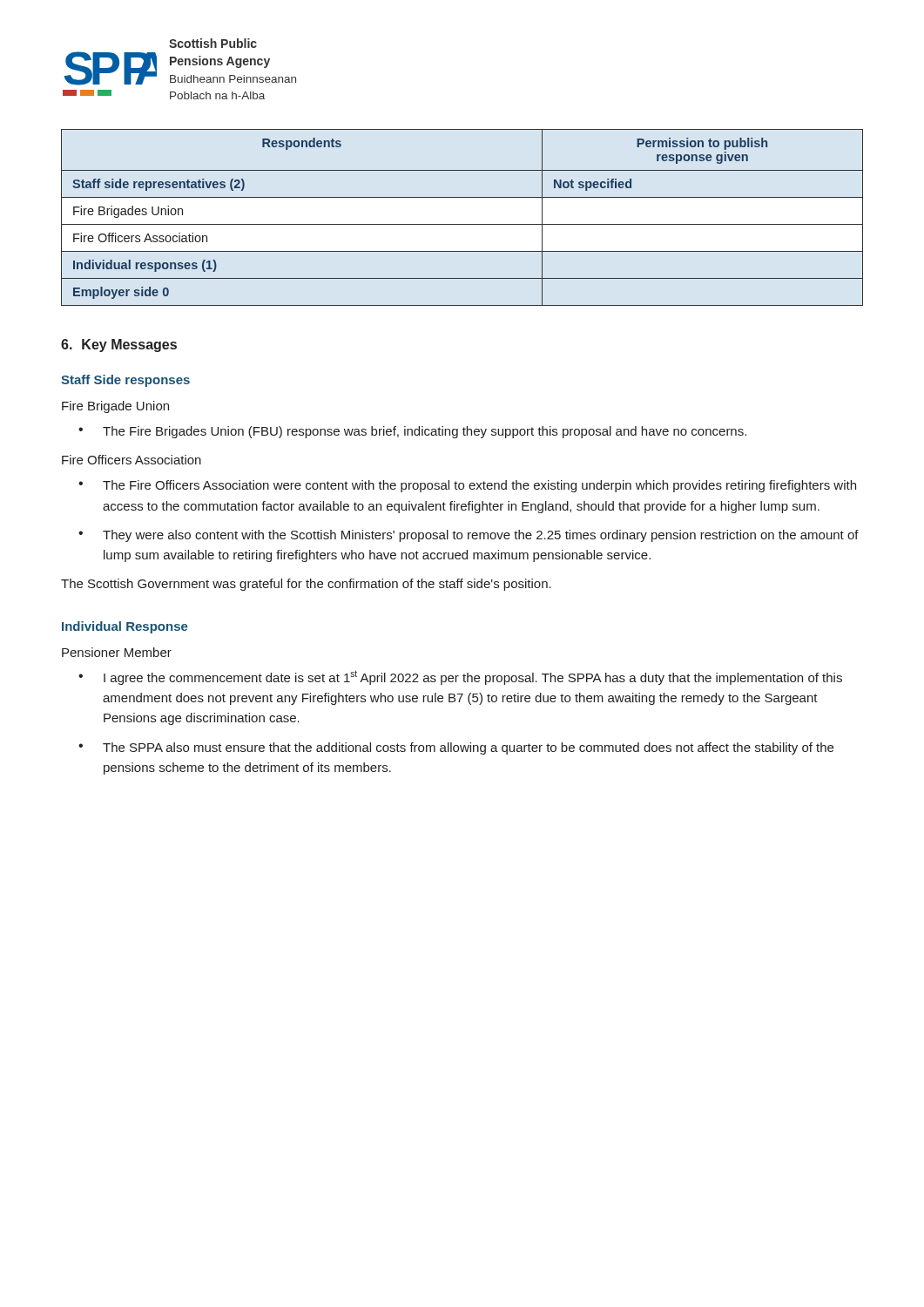
Task: Select the section header that says "Staff Side responses"
Action: point(126,379)
